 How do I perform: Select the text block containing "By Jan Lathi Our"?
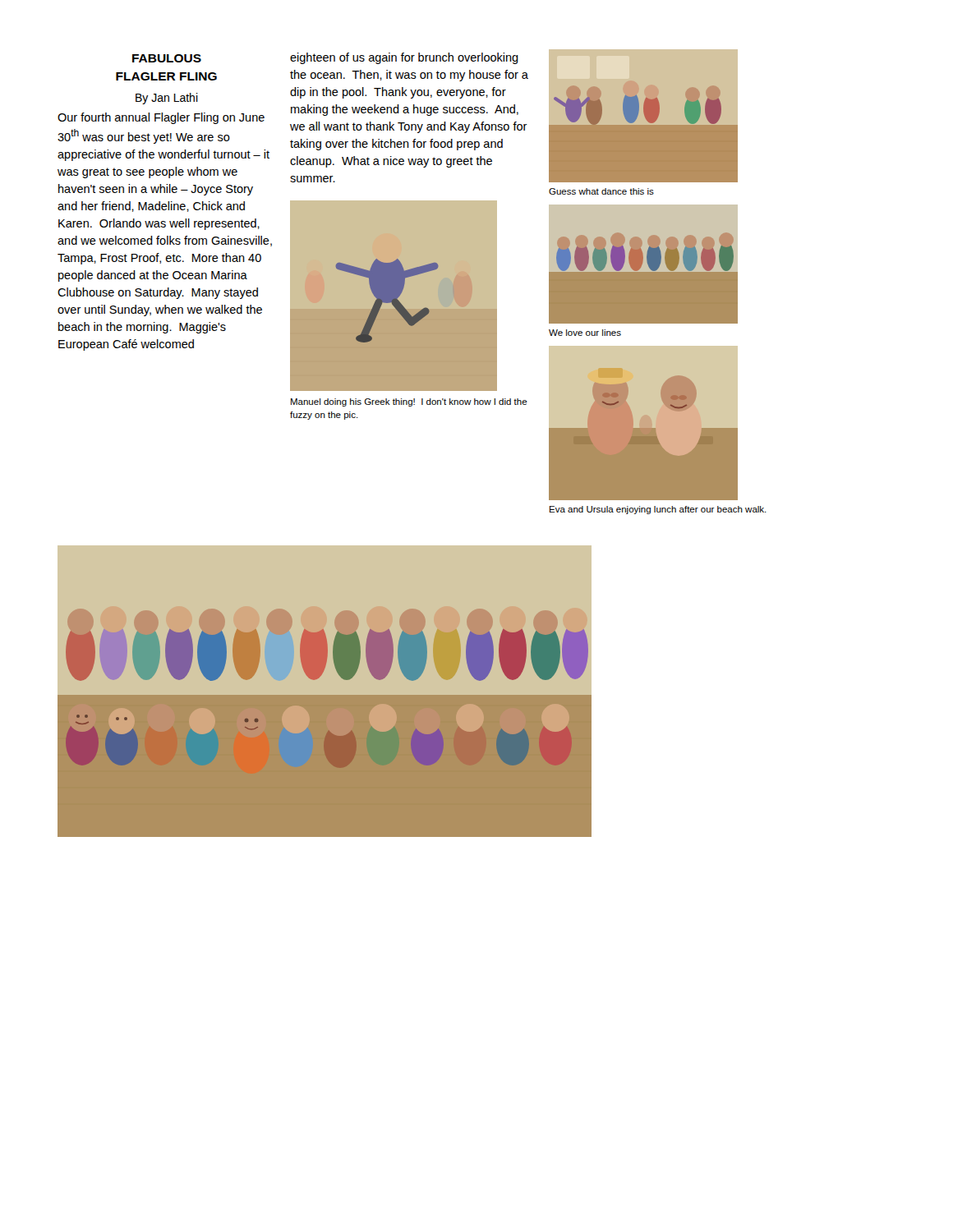click(166, 220)
